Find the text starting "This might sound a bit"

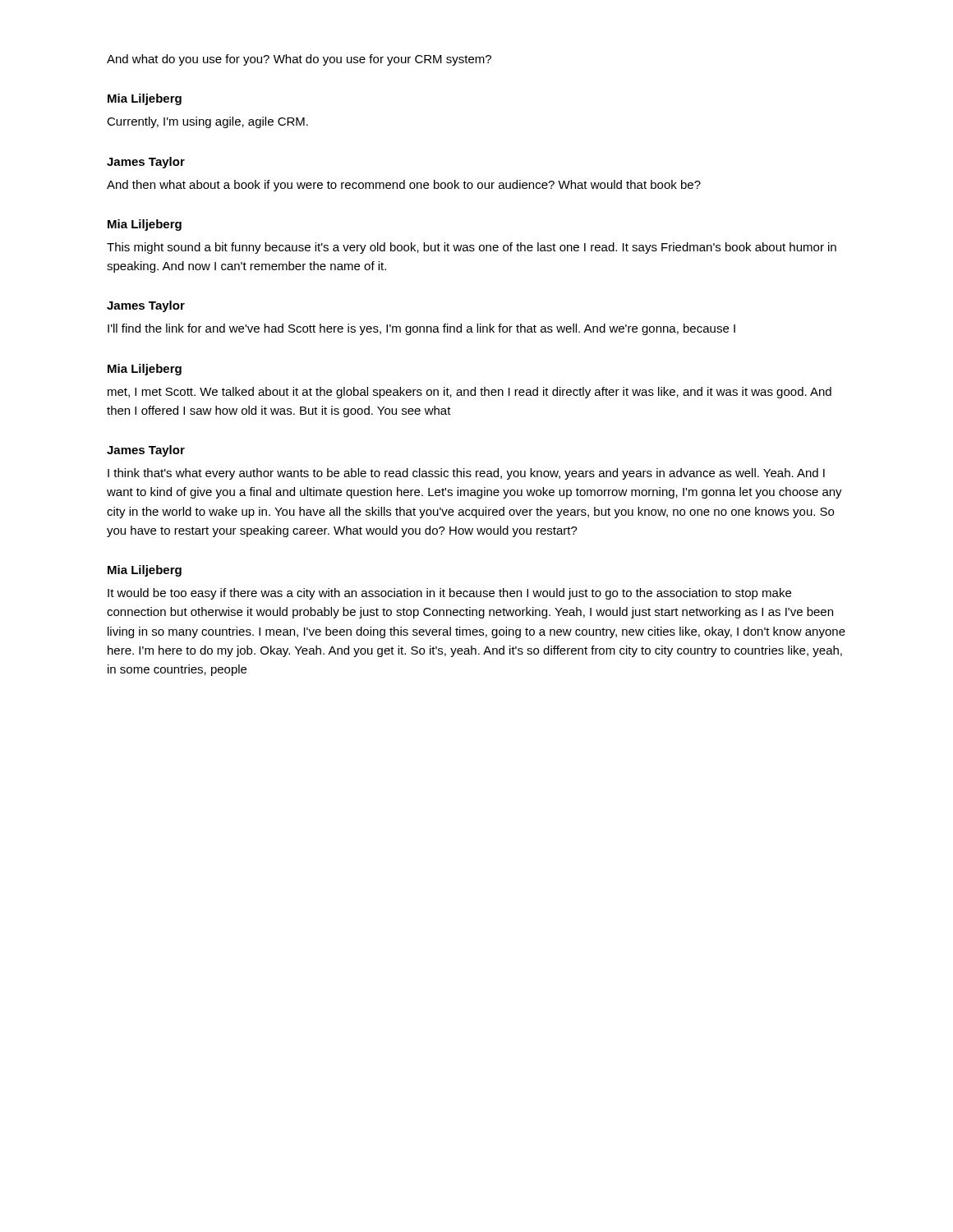tap(472, 256)
